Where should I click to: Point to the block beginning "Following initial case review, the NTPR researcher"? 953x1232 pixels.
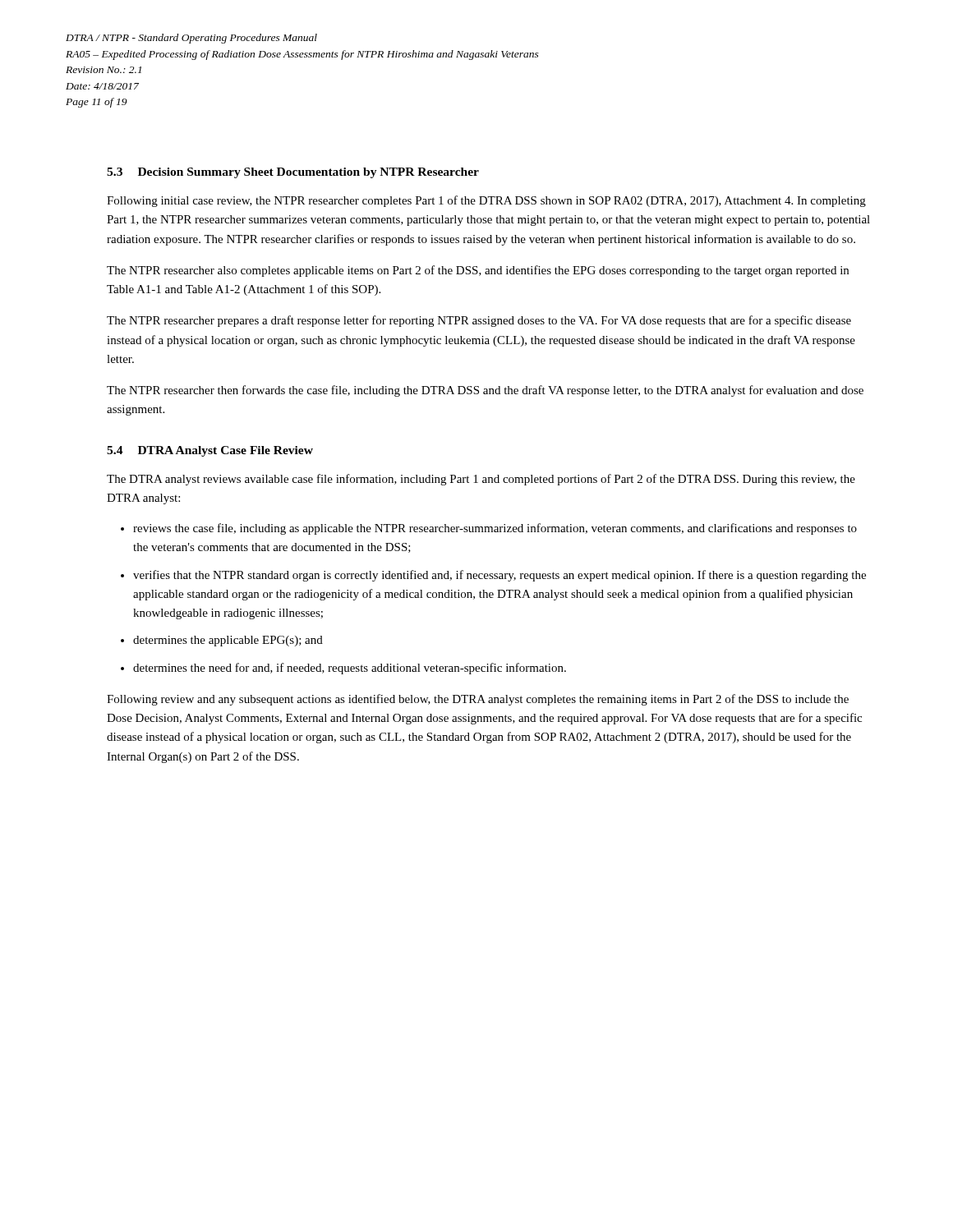[489, 220]
